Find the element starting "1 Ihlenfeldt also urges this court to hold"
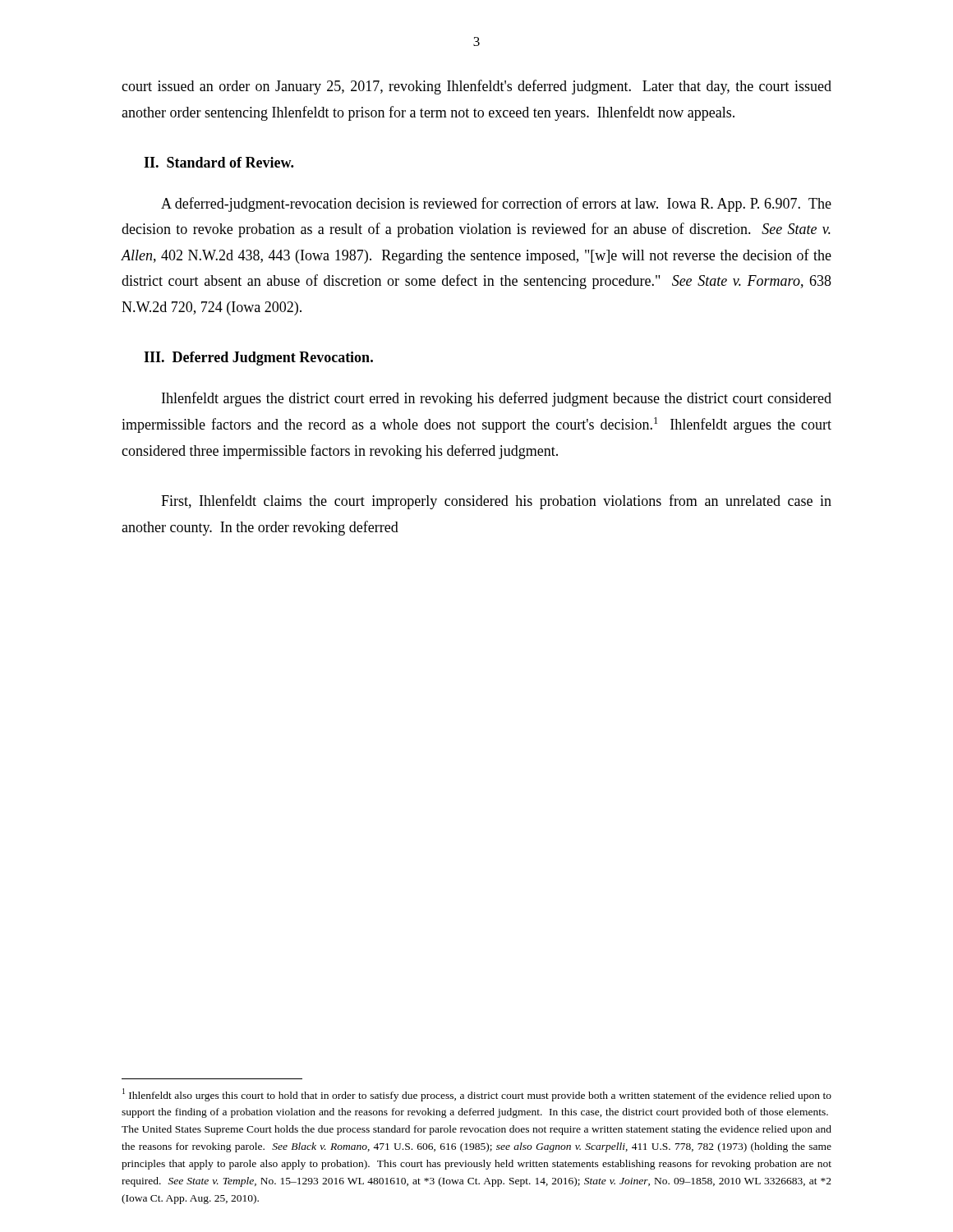This screenshot has width=953, height=1232. coord(476,1146)
